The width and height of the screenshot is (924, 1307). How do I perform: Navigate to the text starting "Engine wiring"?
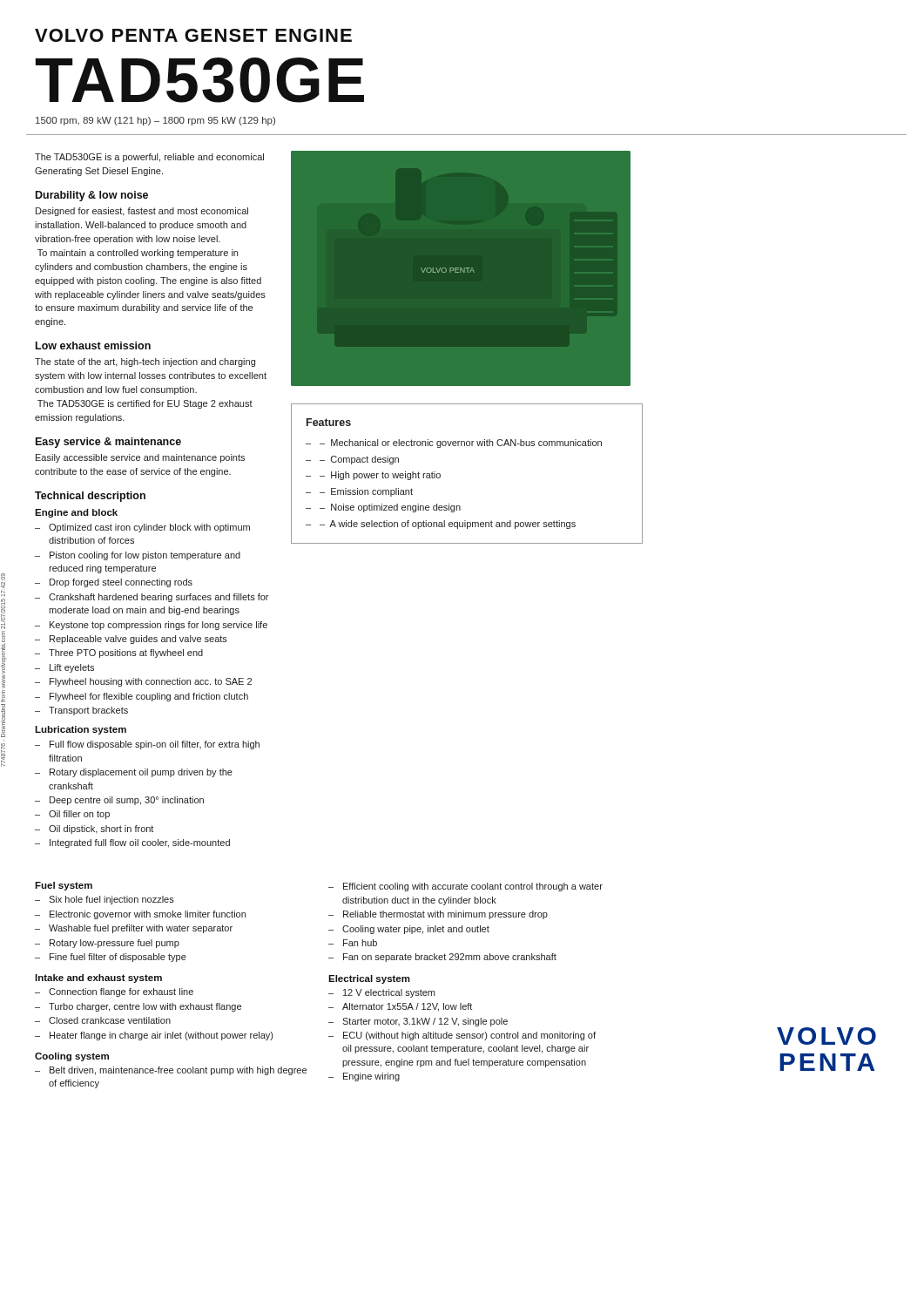[x=371, y=1076]
